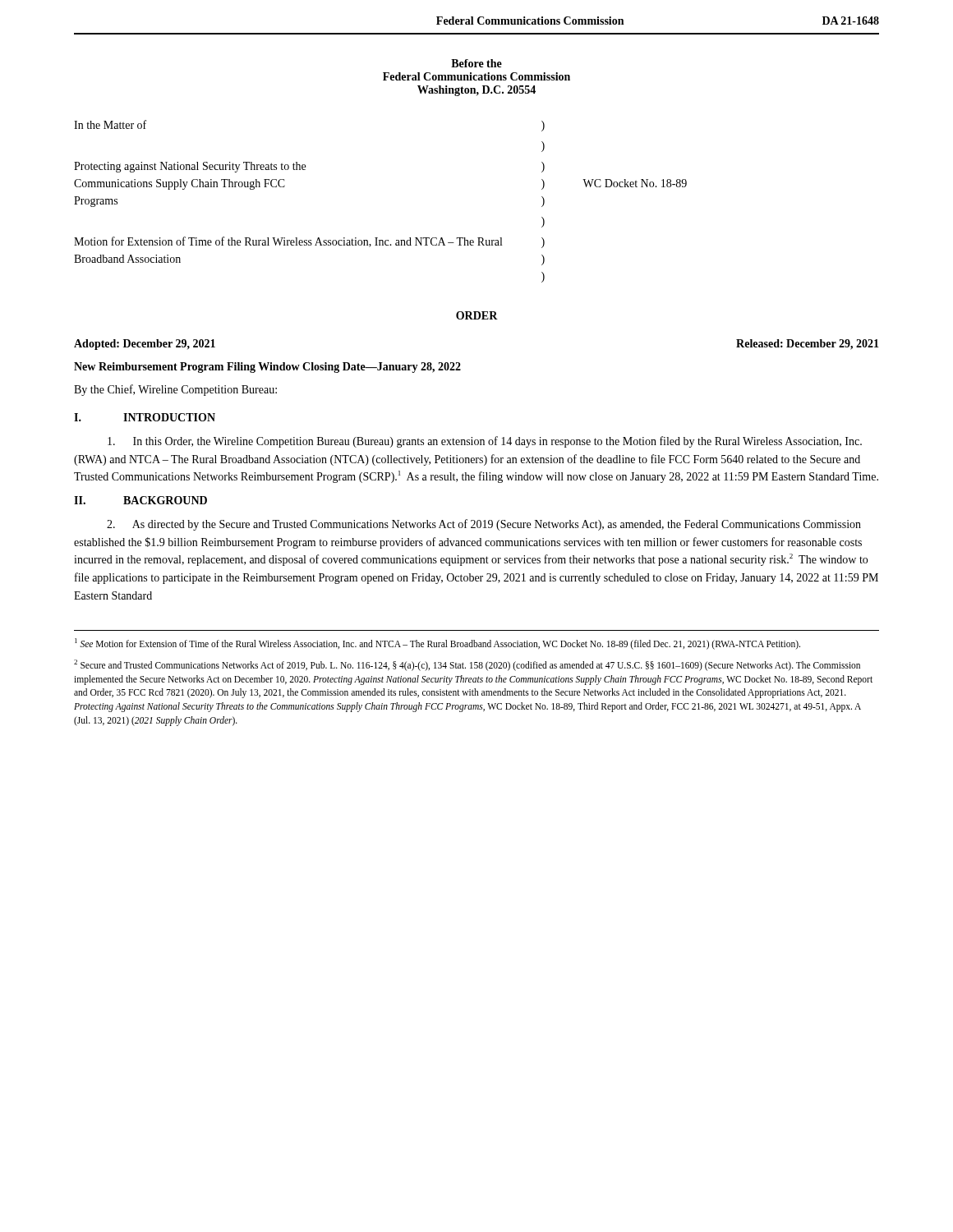This screenshot has width=953, height=1232.
Task: Where does it say "By the Chief, Wireline Competition Bureau:"?
Action: click(x=176, y=390)
